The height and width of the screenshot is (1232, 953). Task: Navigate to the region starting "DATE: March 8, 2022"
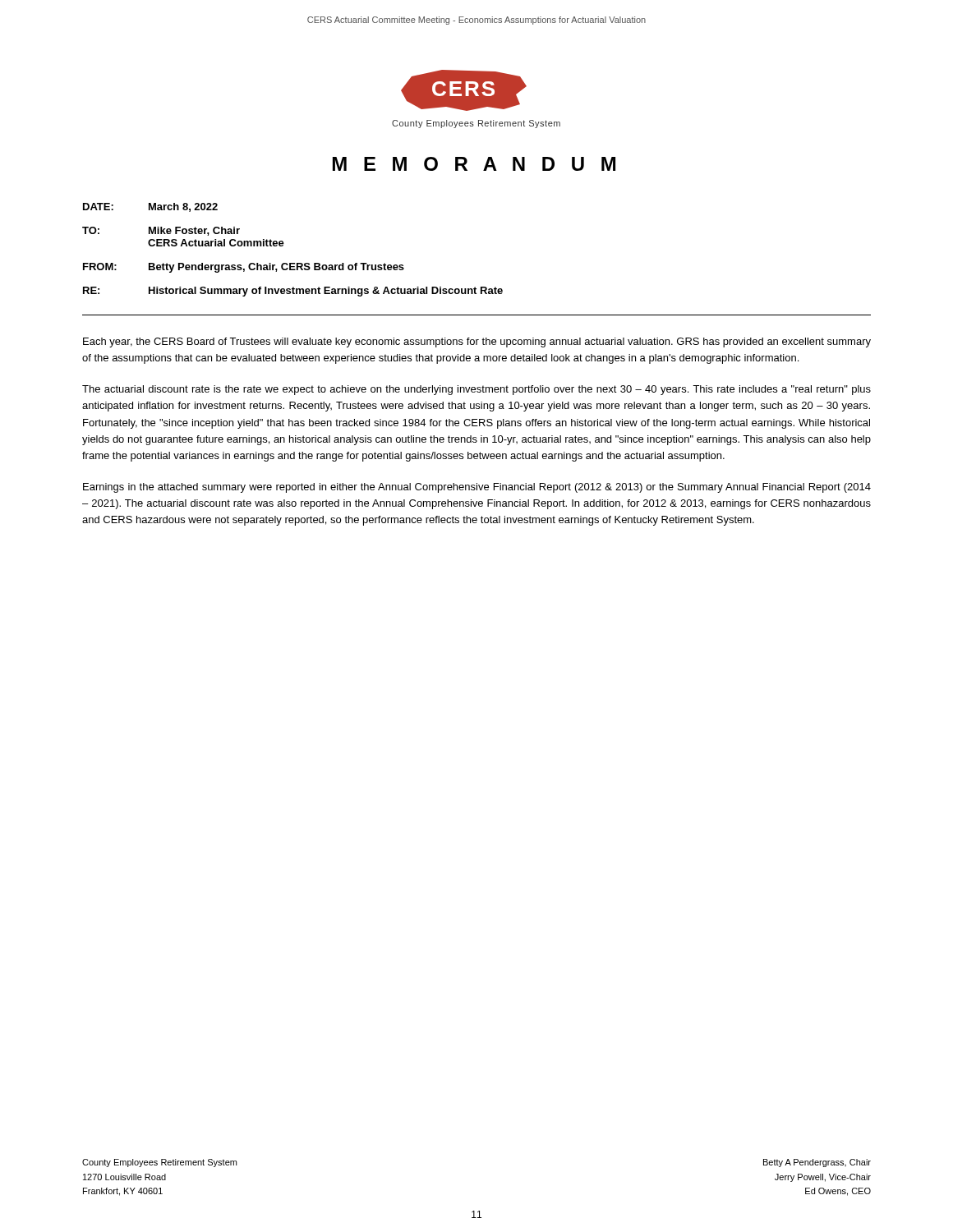150,207
